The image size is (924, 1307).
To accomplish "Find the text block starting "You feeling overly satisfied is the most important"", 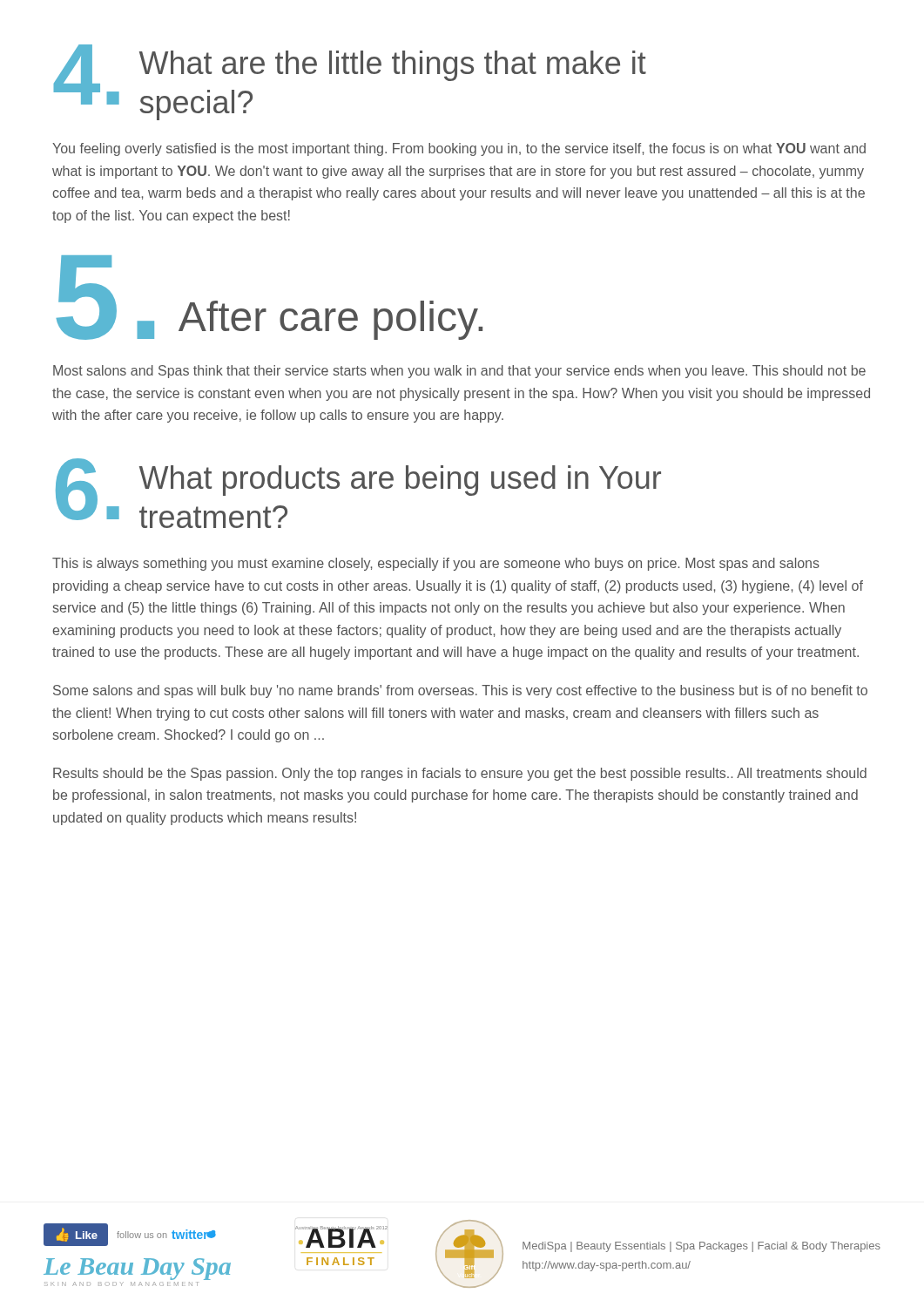I will pyautogui.click(x=459, y=182).
